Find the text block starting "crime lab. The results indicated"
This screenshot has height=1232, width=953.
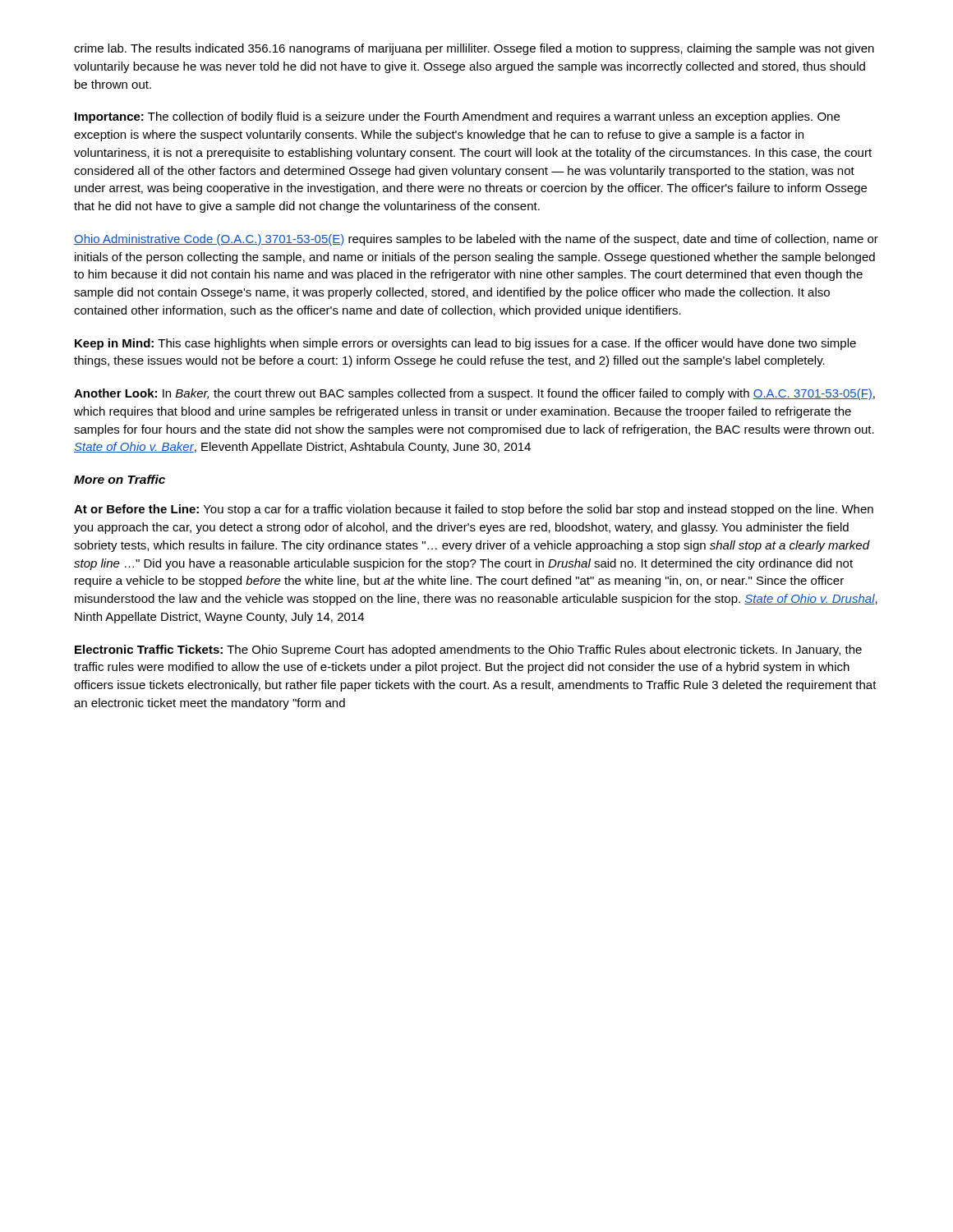click(x=474, y=66)
